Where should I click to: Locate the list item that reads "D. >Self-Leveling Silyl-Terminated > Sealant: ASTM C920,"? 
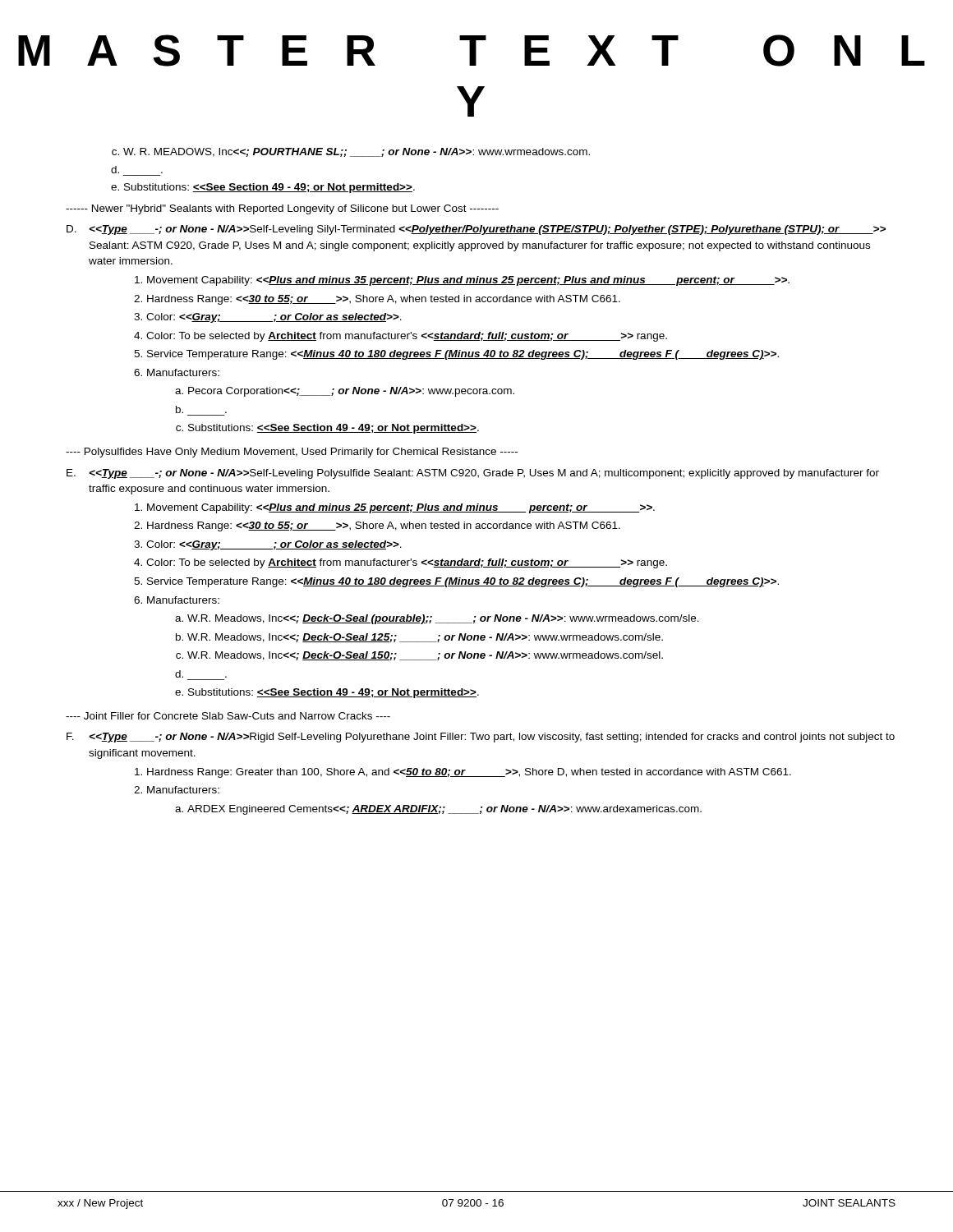click(x=481, y=330)
